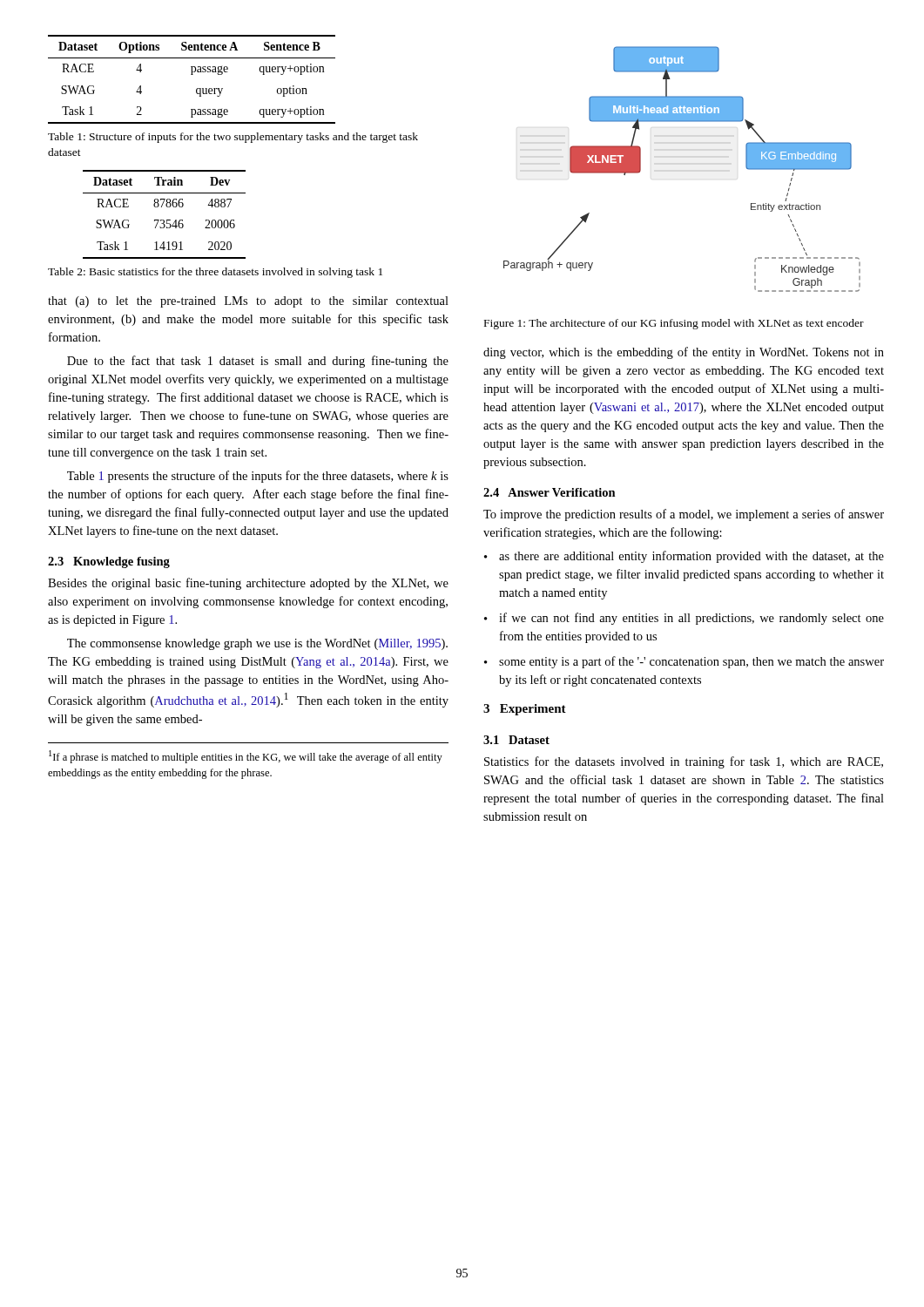Locate the schematic

tap(684, 175)
